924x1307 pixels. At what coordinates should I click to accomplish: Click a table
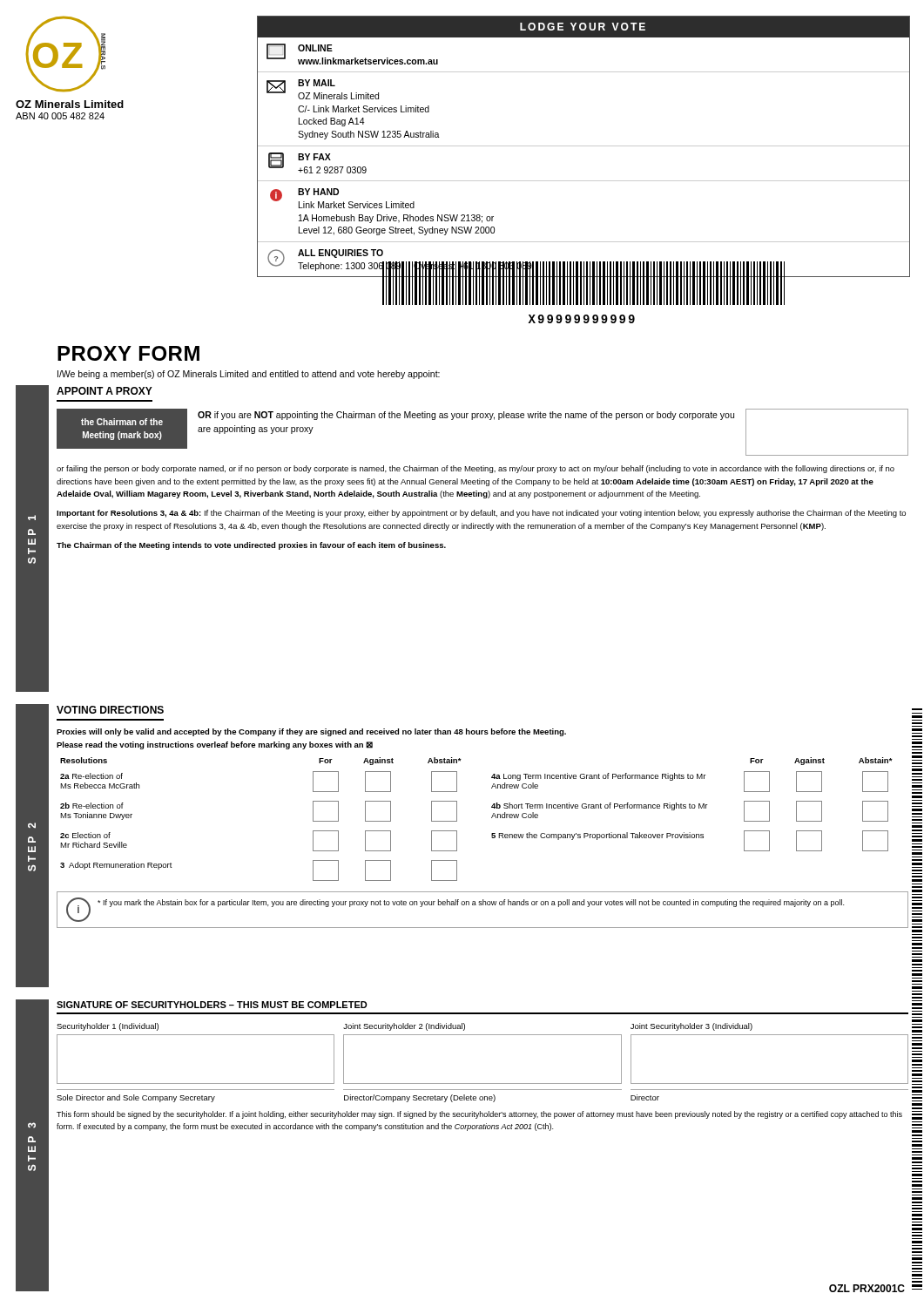(x=482, y=820)
